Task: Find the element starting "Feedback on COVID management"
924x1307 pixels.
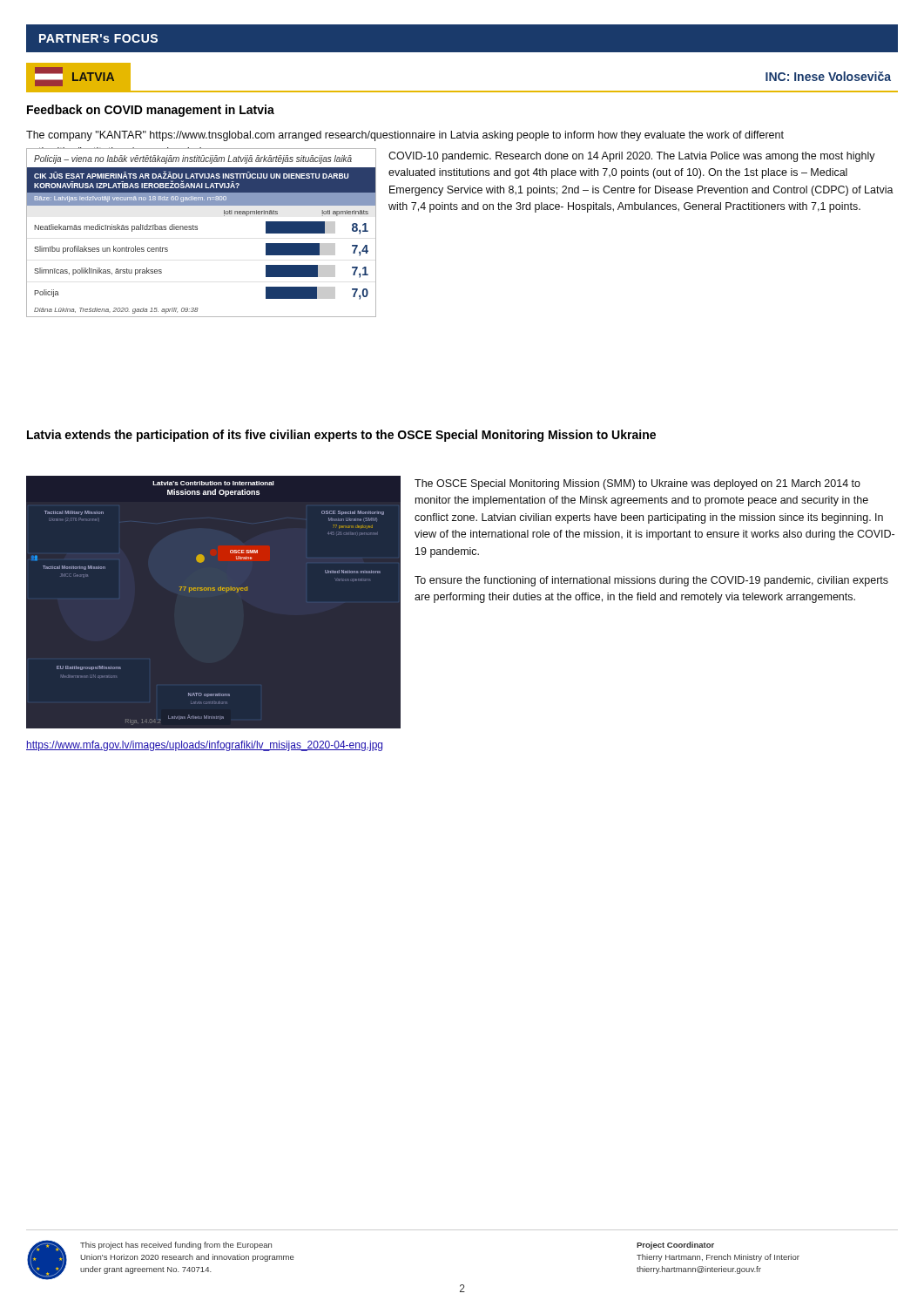Action: pyautogui.click(x=150, y=110)
